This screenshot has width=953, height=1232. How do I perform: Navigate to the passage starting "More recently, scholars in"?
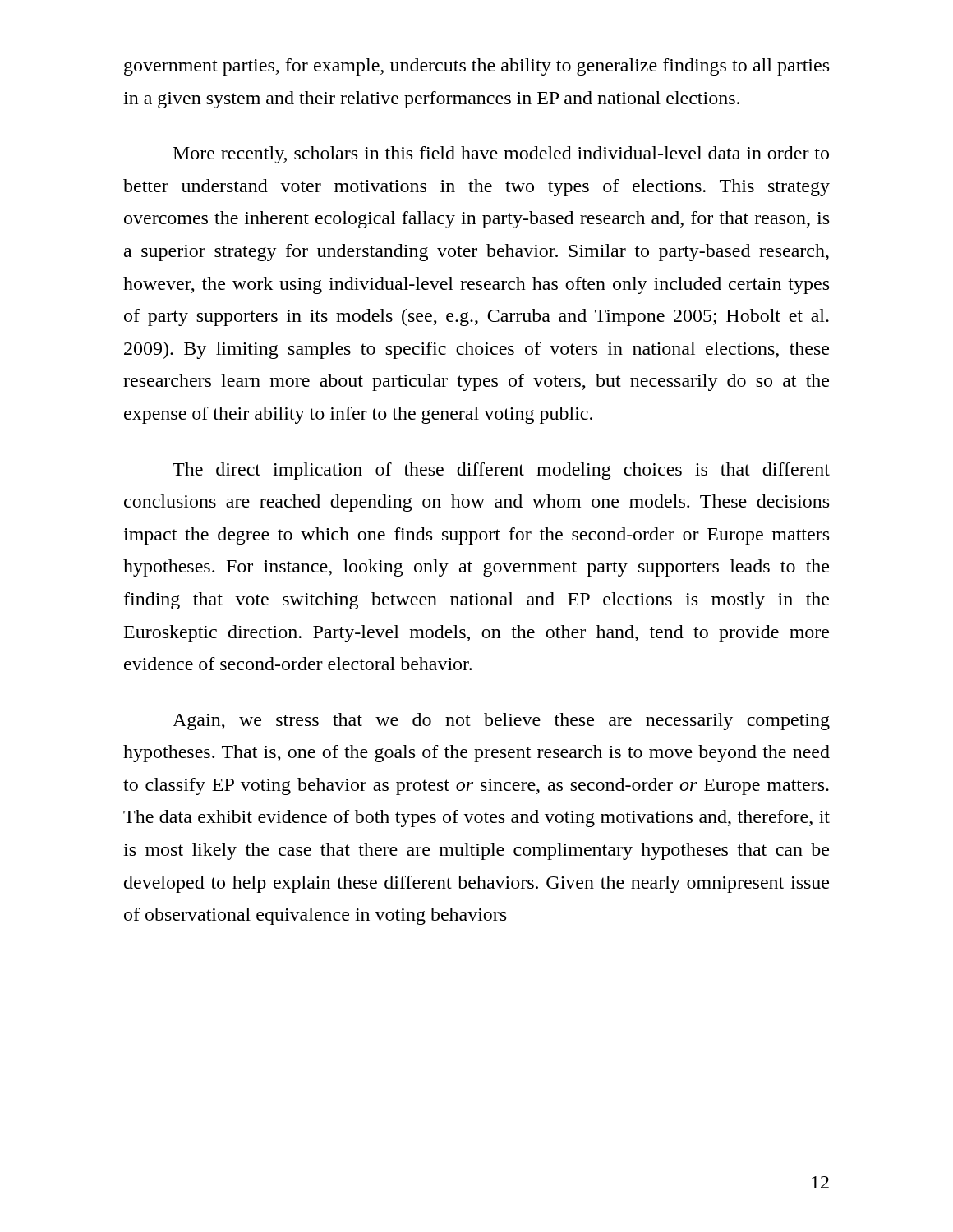476,283
